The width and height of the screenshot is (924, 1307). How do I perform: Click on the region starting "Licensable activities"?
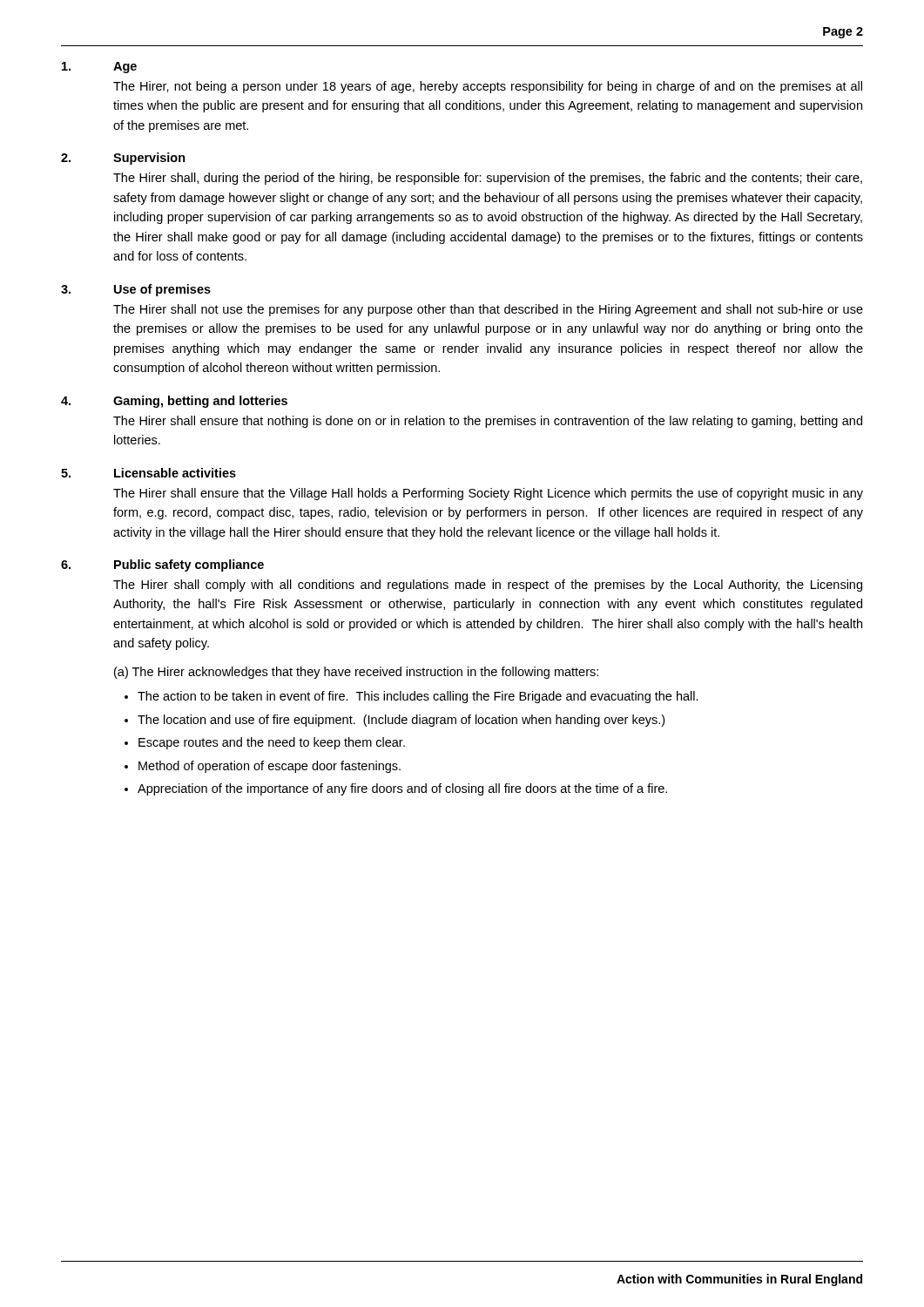pyautogui.click(x=175, y=473)
